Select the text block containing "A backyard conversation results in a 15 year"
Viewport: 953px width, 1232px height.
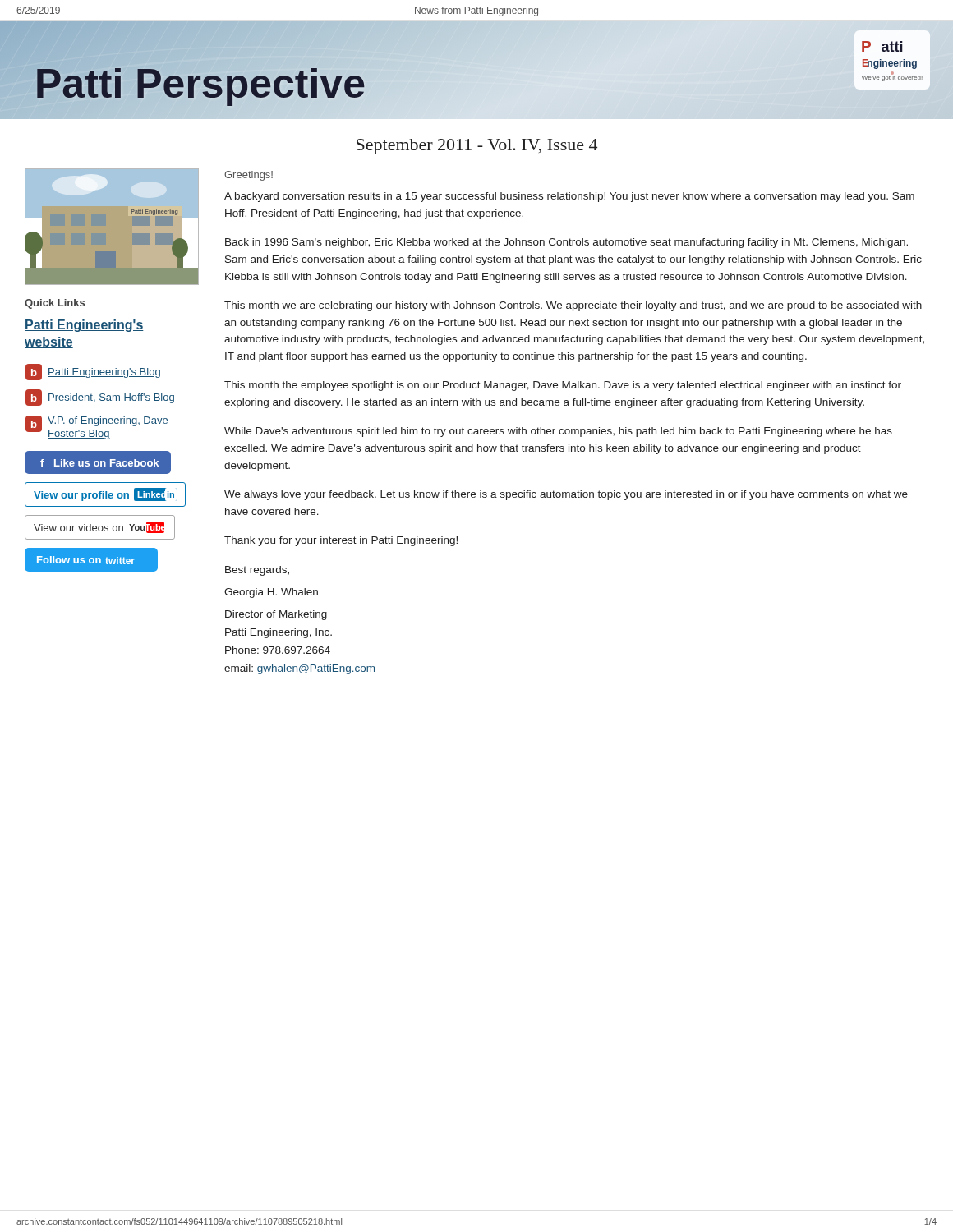(570, 204)
